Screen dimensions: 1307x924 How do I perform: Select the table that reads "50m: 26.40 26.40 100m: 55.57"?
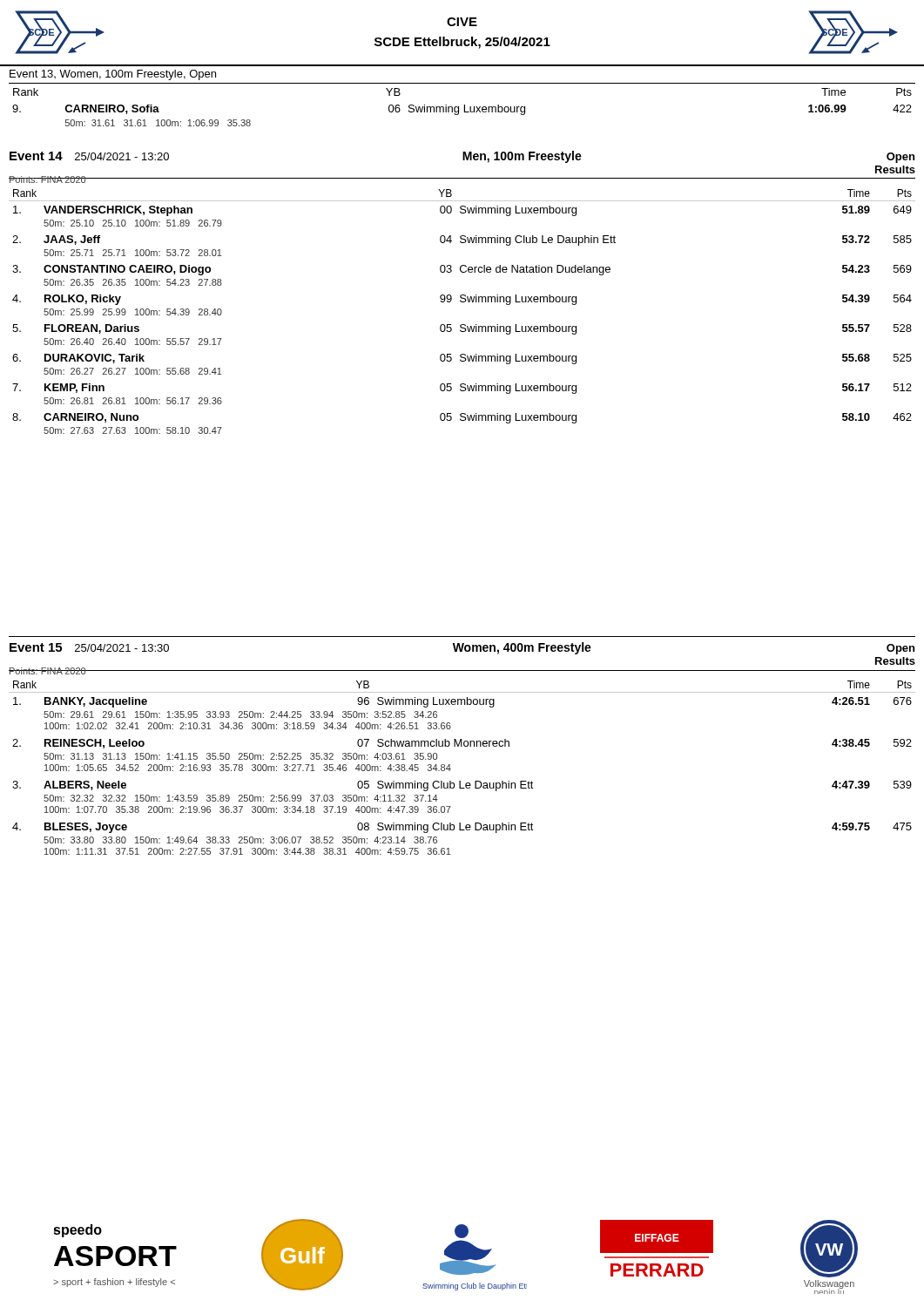pyautogui.click(x=462, y=312)
